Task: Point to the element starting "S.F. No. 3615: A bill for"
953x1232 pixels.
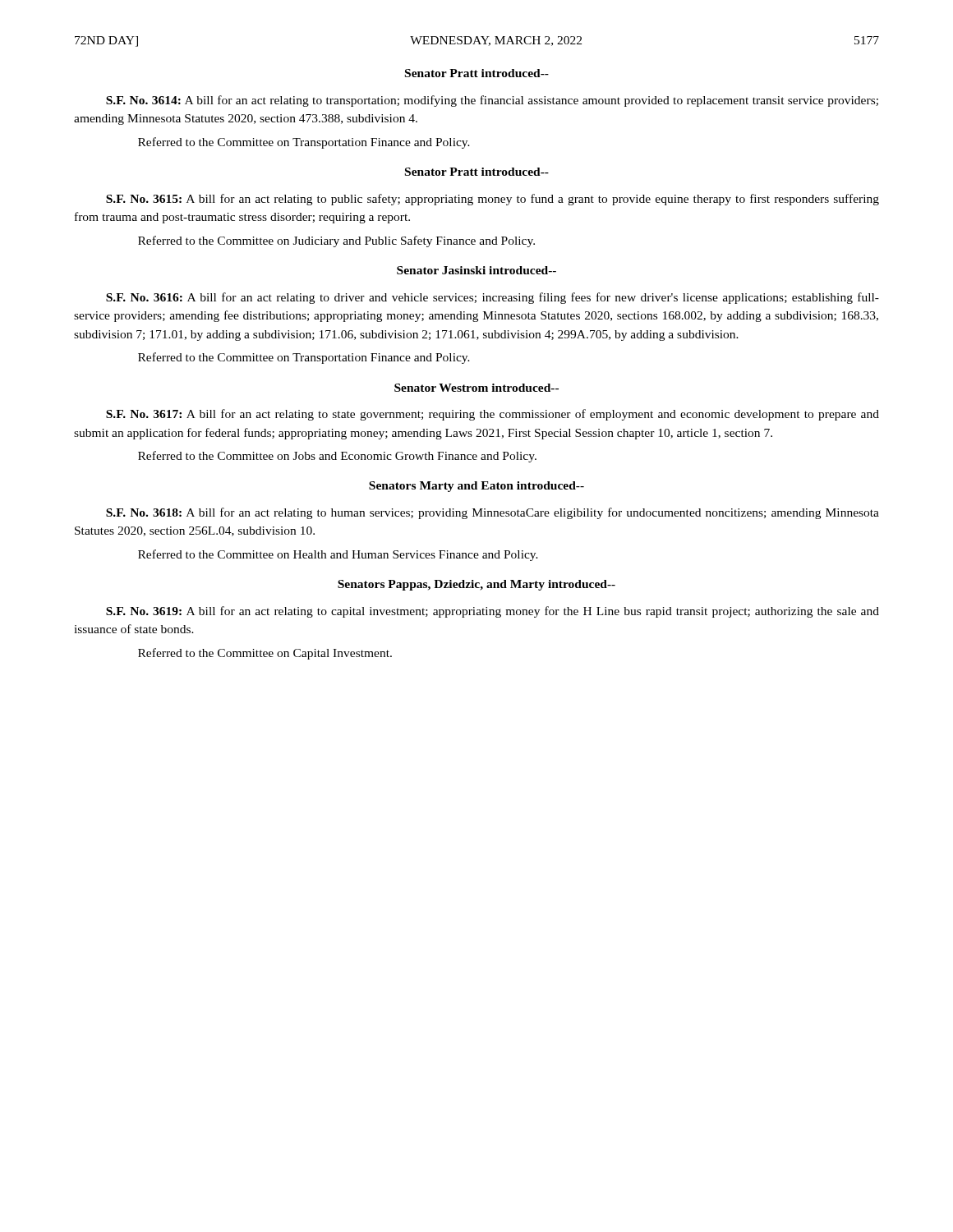Action: click(476, 207)
